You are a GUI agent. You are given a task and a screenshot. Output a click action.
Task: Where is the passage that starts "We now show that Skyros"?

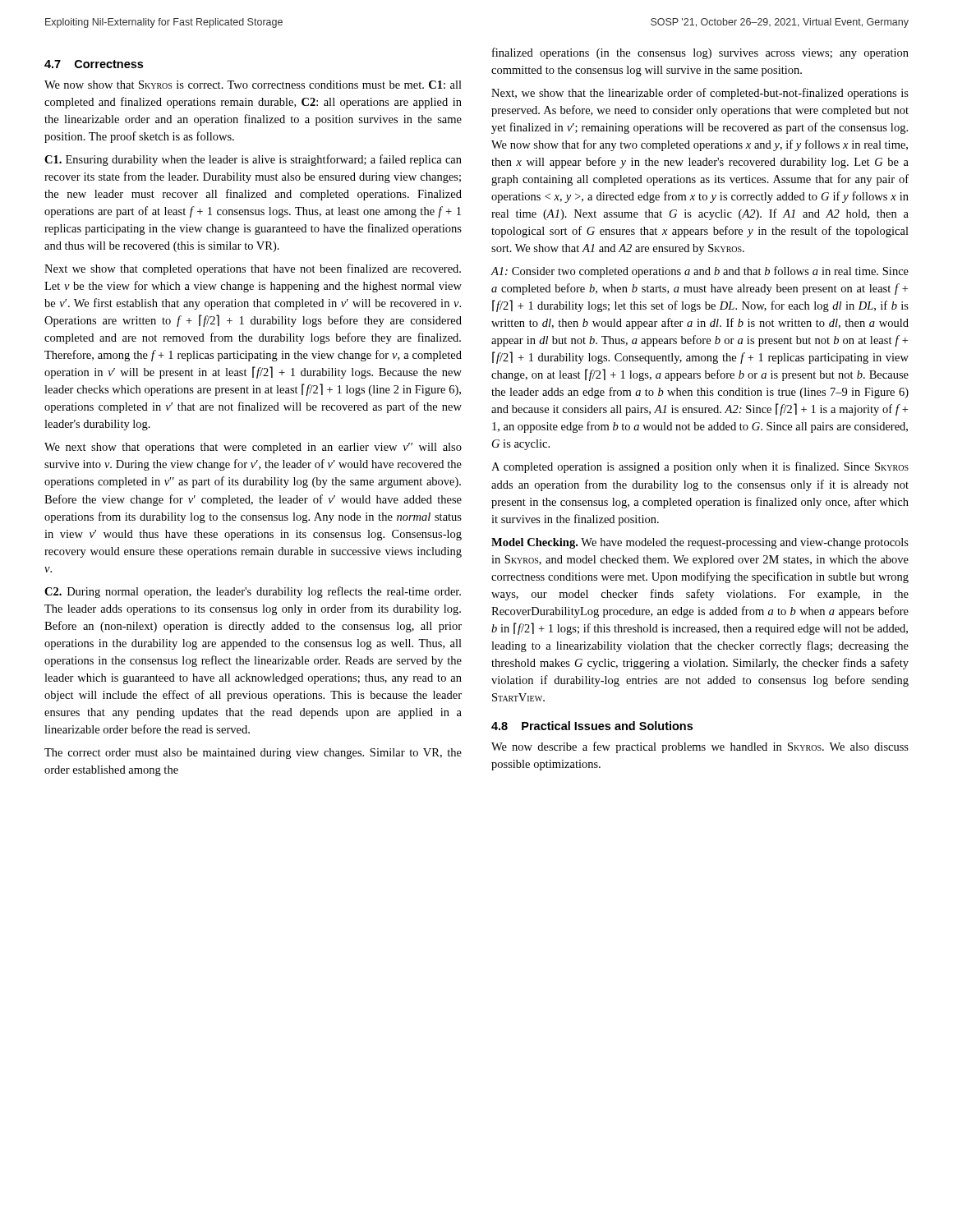[x=253, y=85]
